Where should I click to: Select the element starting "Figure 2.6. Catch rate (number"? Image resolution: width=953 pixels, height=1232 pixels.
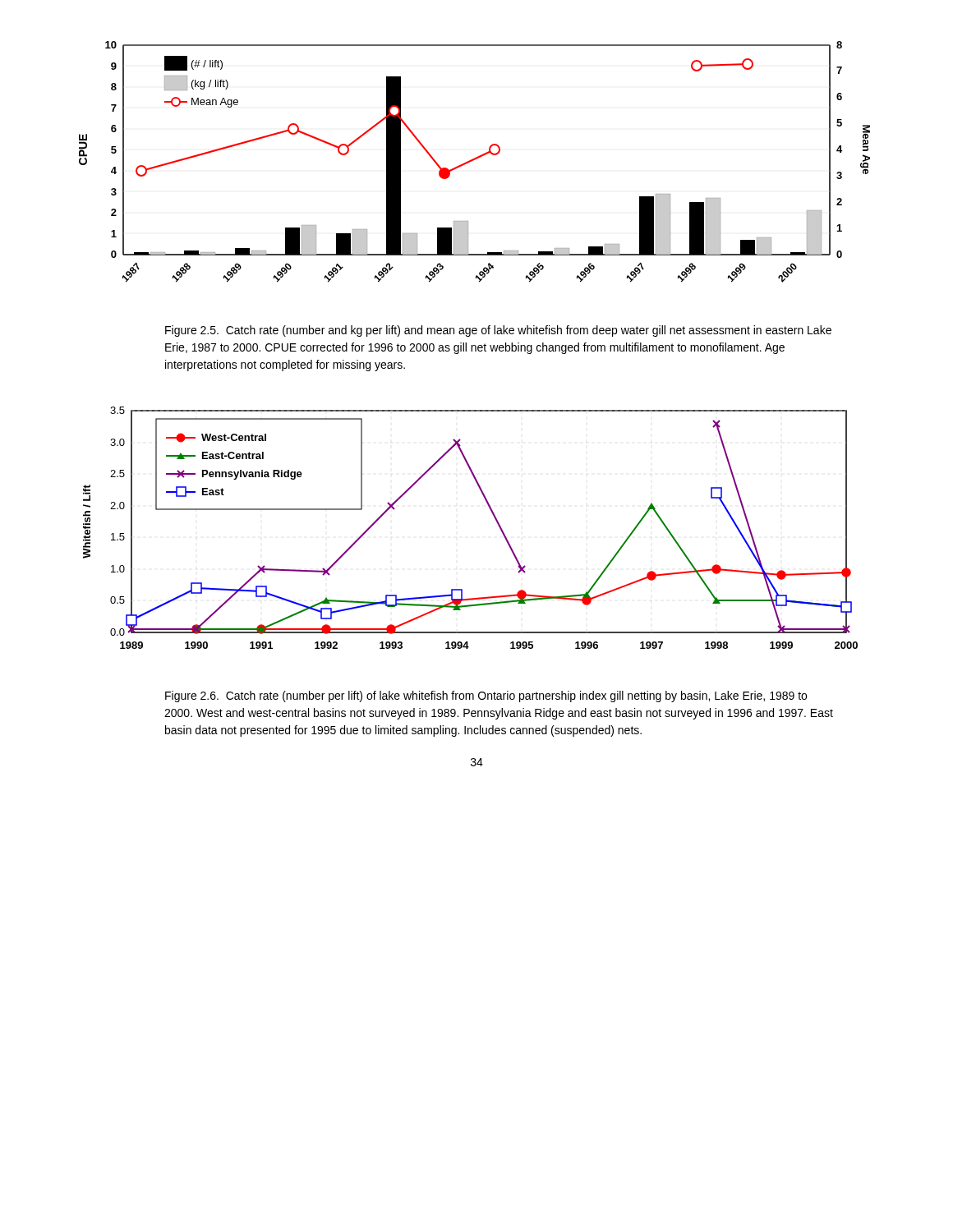tap(499, 713)
